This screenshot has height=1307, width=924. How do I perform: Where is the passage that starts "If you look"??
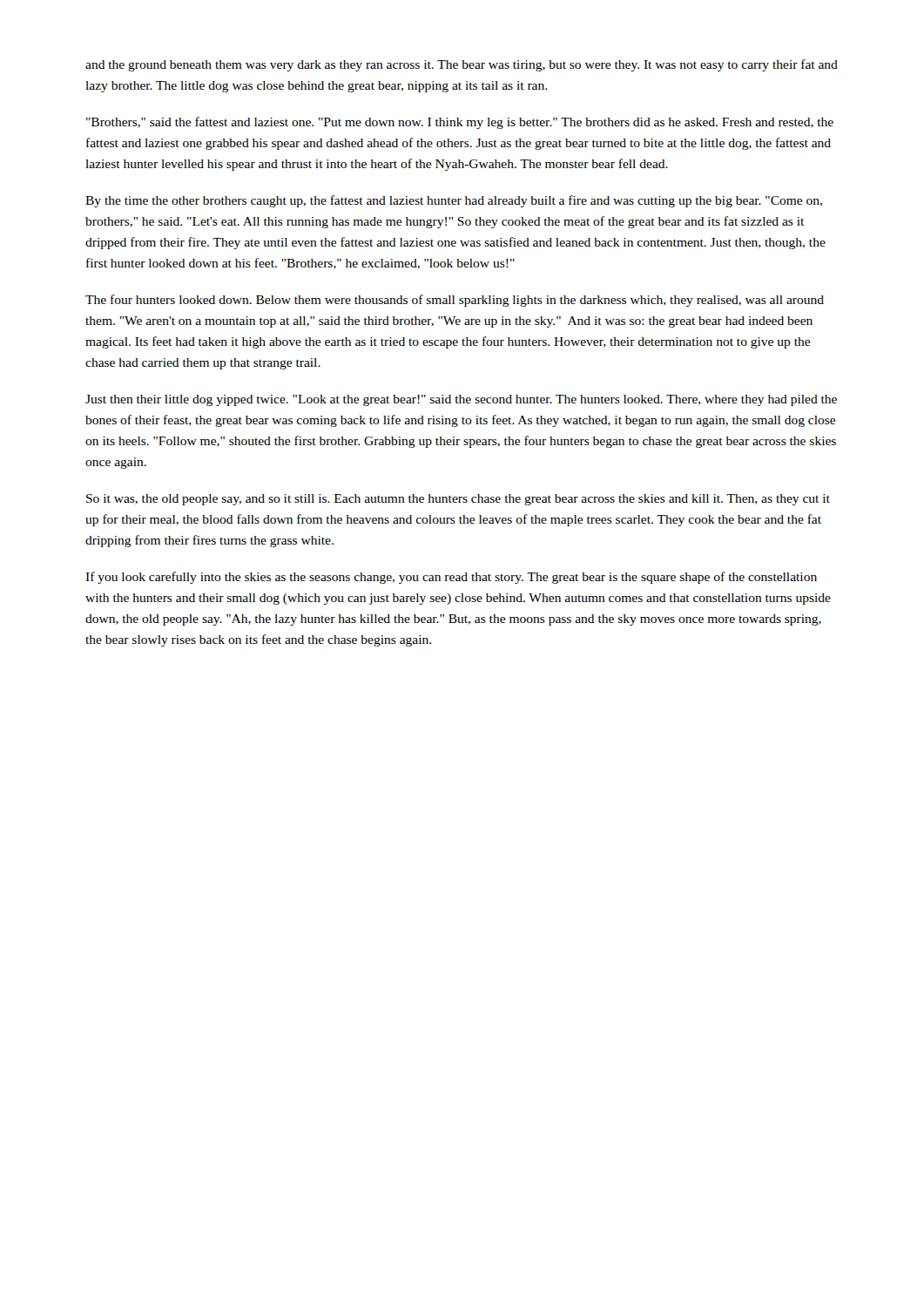(458, 608)
